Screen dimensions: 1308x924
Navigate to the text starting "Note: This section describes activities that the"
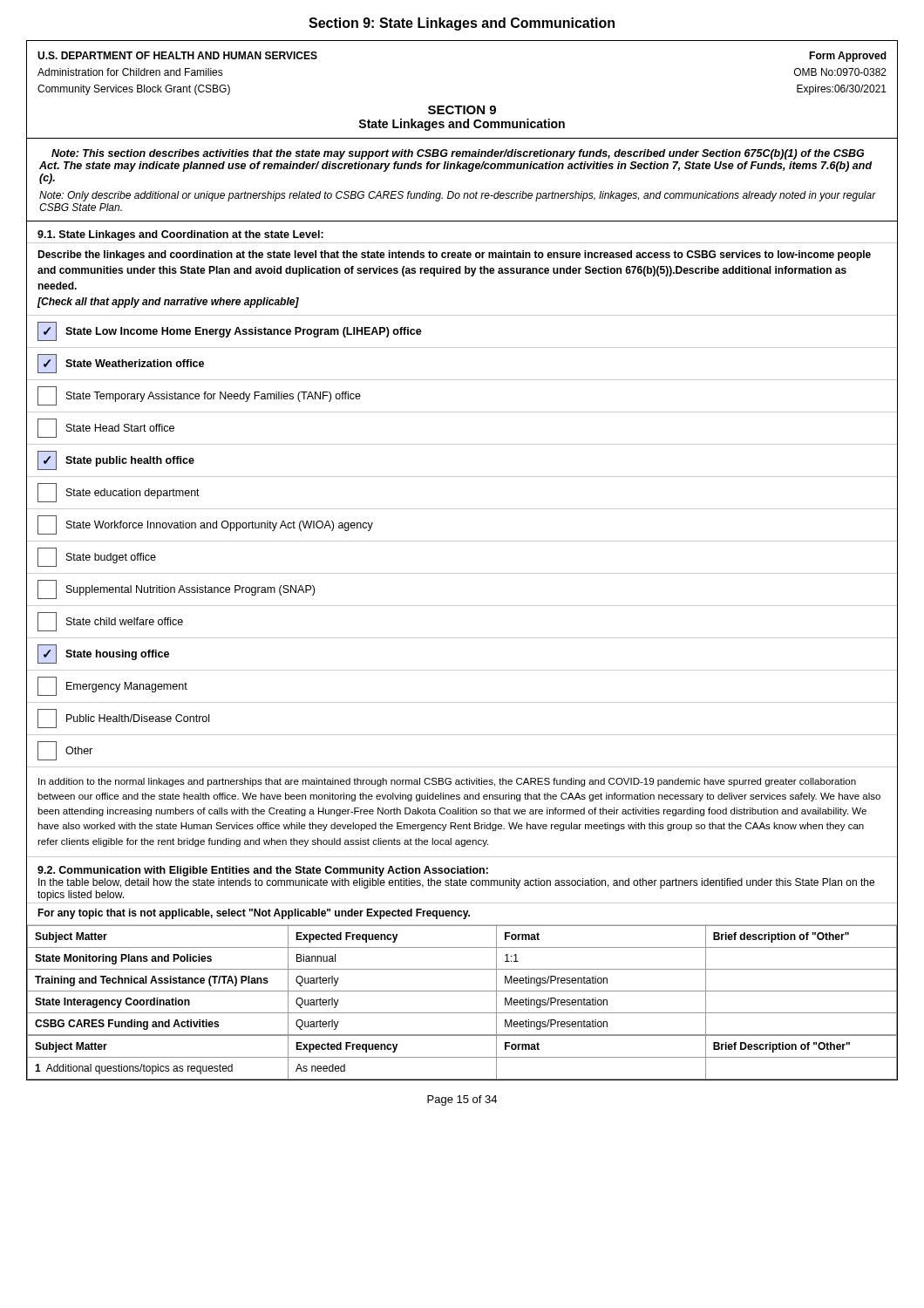pyautogui.click(x=462, y=180)
